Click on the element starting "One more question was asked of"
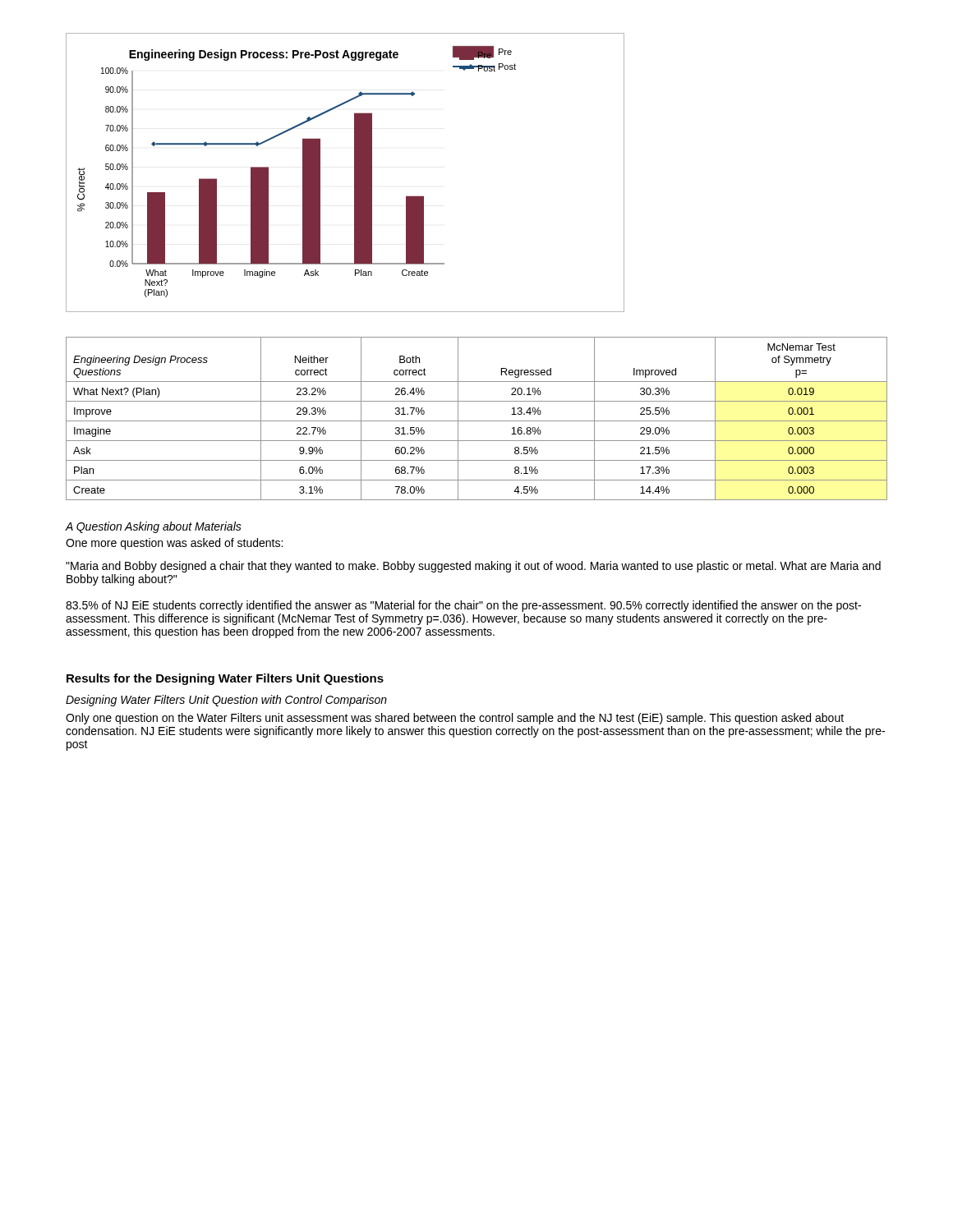The height and width of the screenshot is (1232, 953). click(x=175, y=543)
